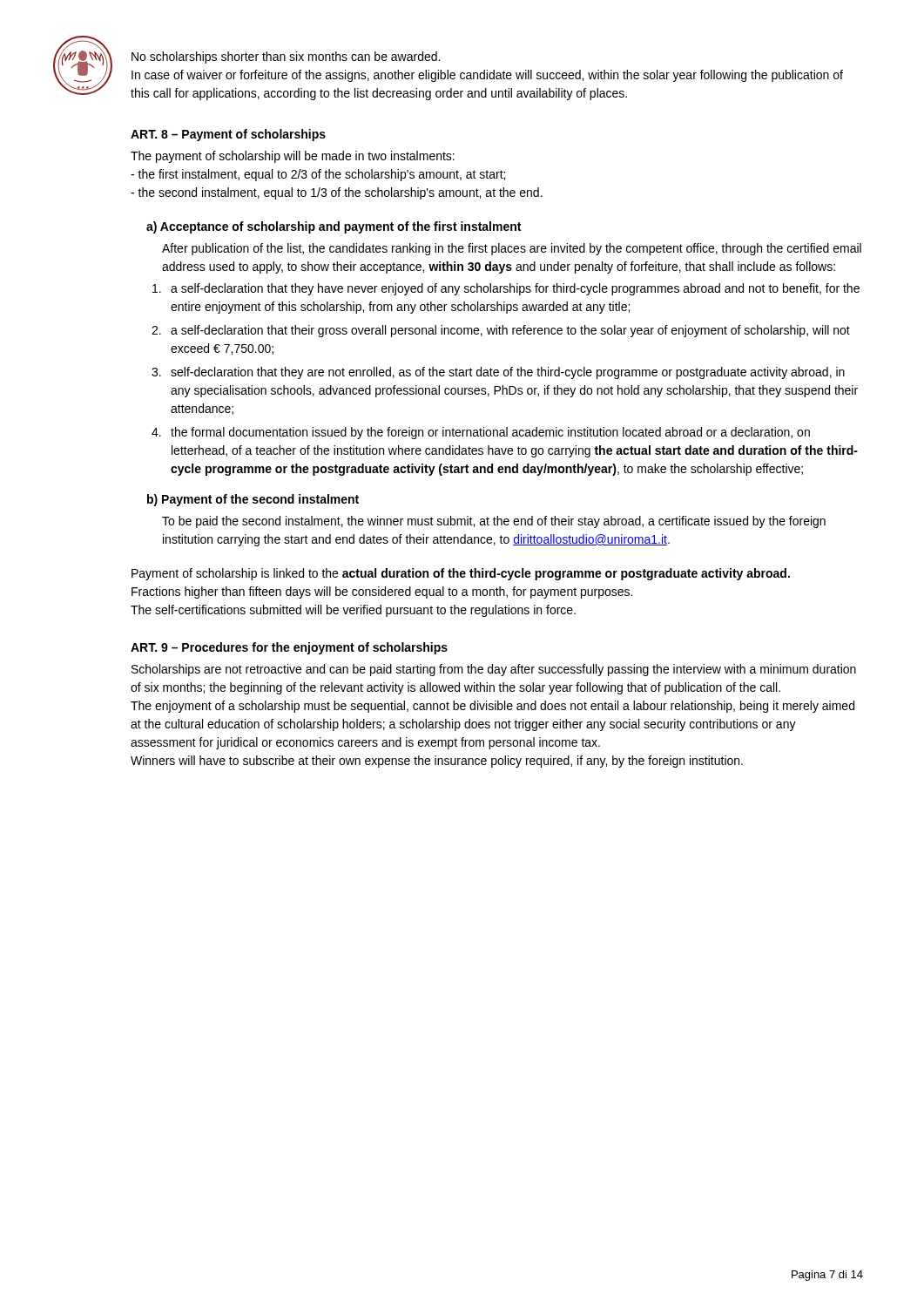Select the text block that says "Payment of scholarship is"
The image size is (924, 1307).
461,592
